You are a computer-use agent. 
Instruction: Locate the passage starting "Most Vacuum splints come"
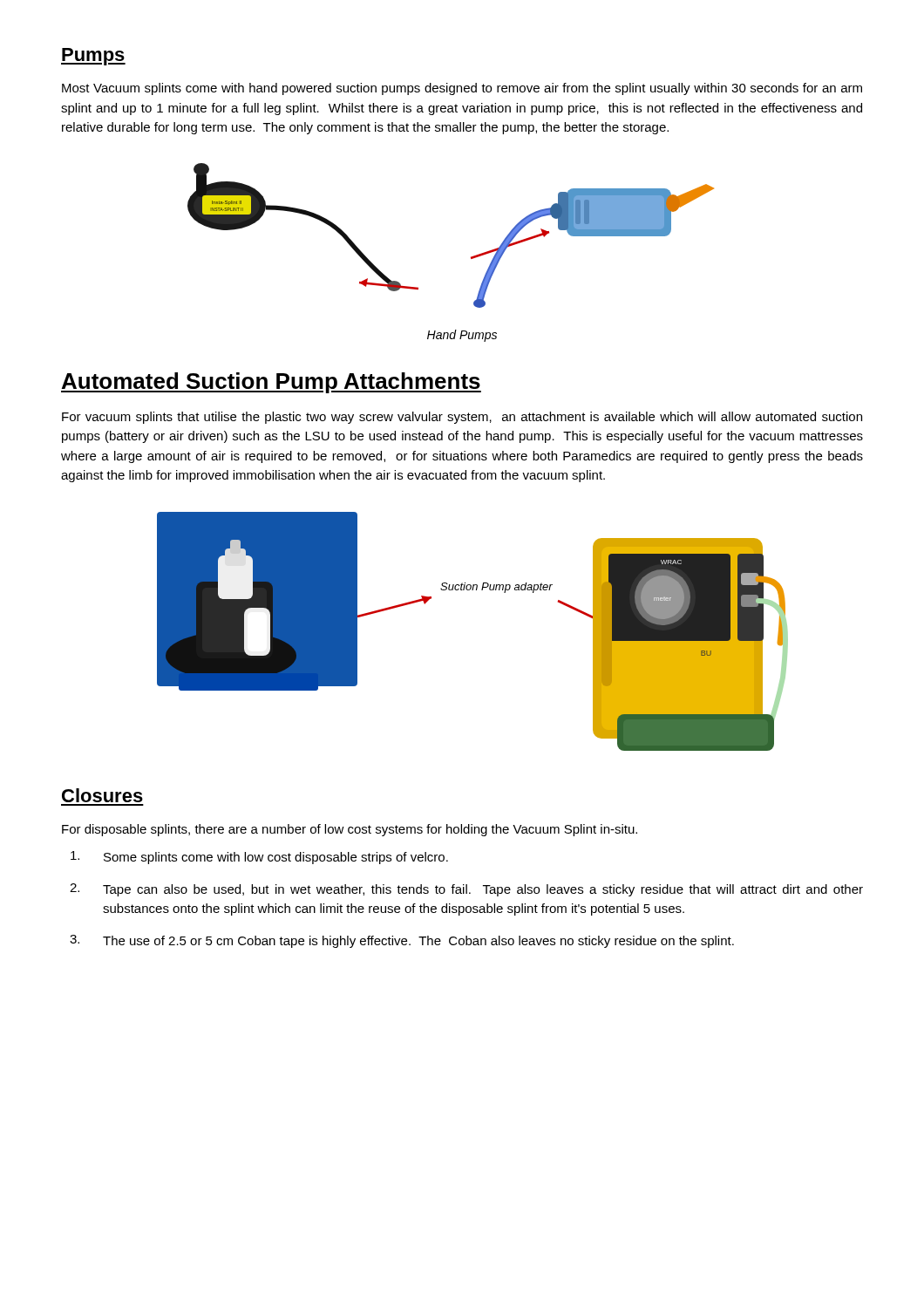(462, 107)
